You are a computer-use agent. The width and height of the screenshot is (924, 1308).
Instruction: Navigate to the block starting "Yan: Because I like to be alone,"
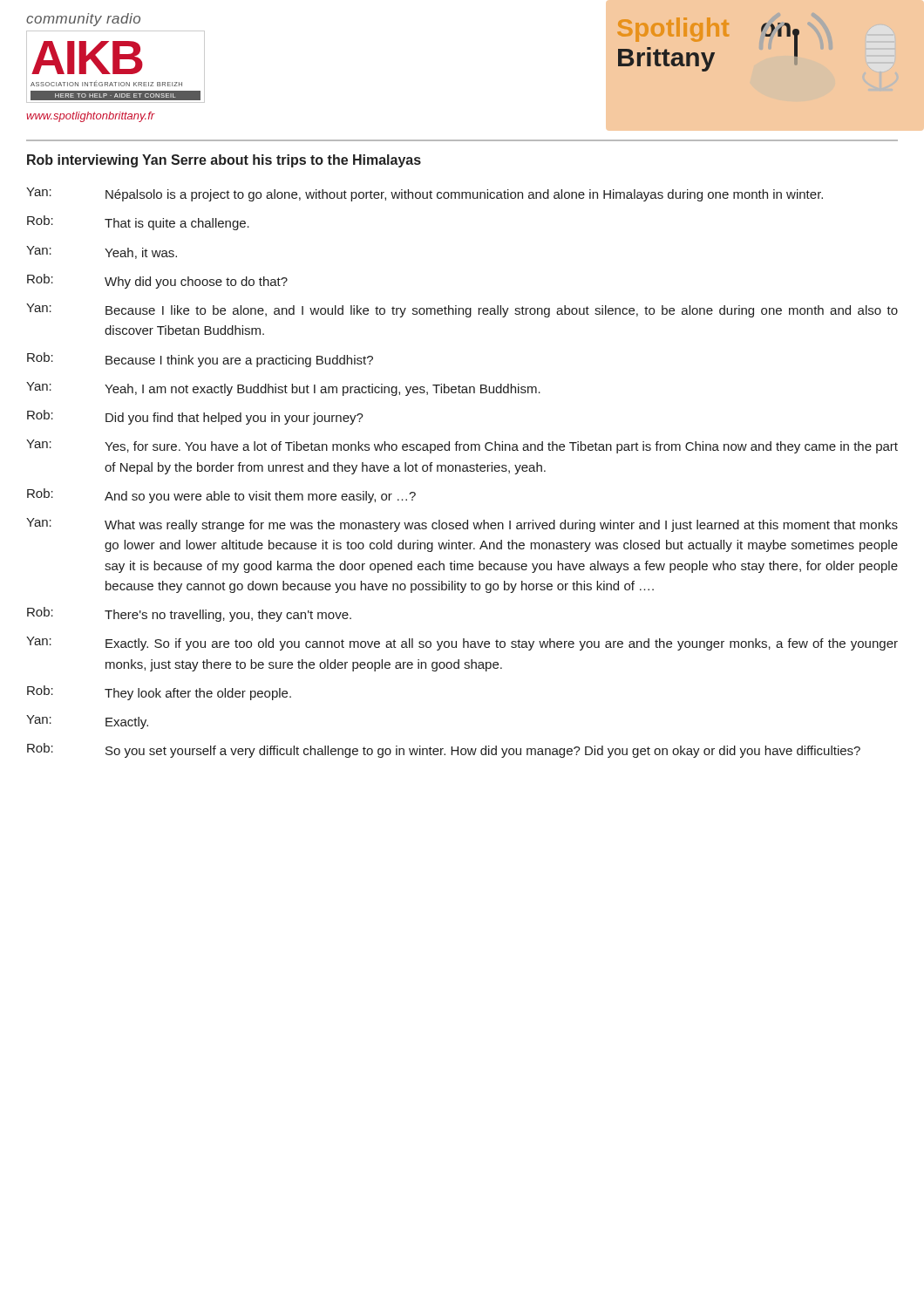[x=462, y=320]
